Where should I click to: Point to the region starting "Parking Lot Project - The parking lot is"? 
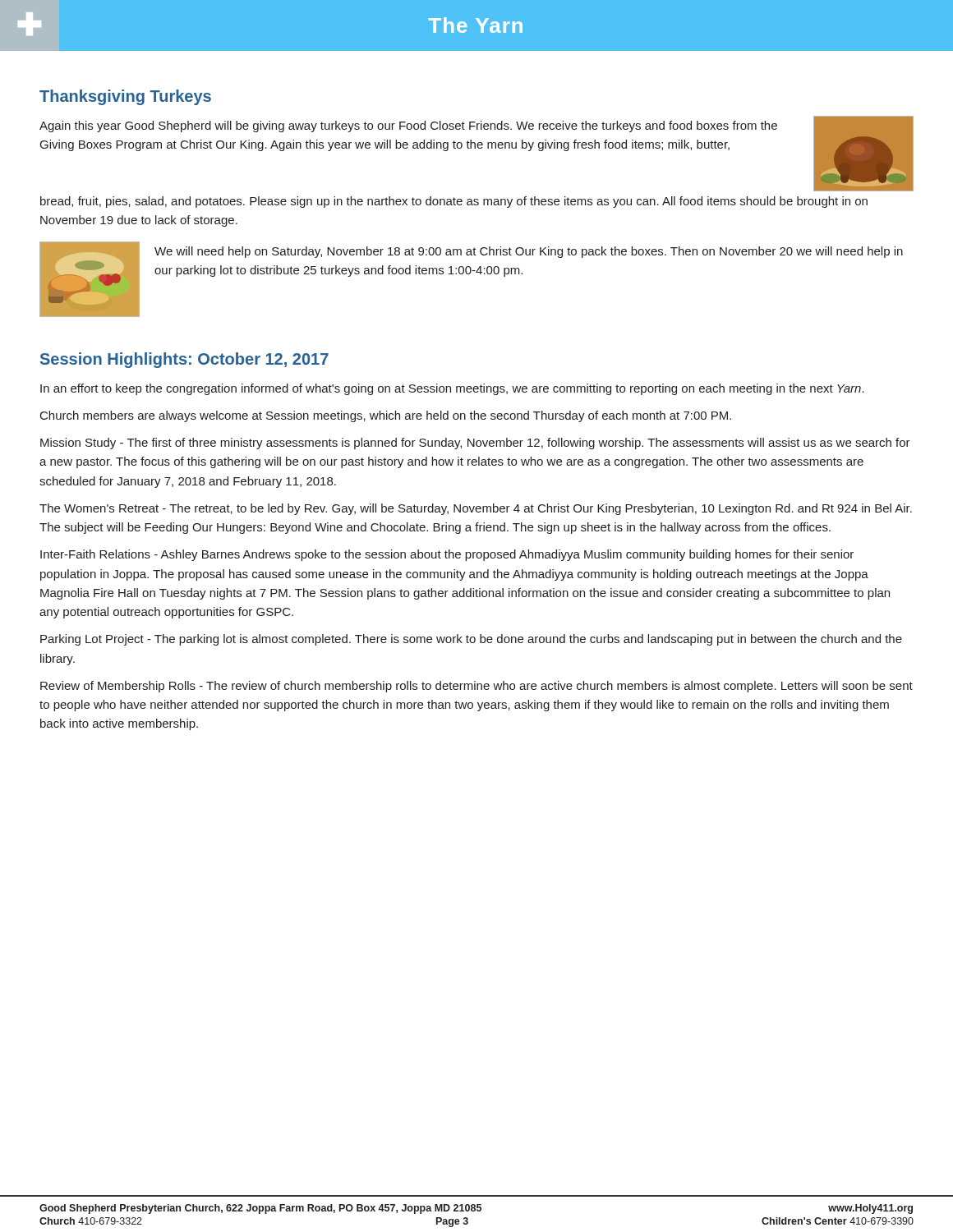coord(471,648)
